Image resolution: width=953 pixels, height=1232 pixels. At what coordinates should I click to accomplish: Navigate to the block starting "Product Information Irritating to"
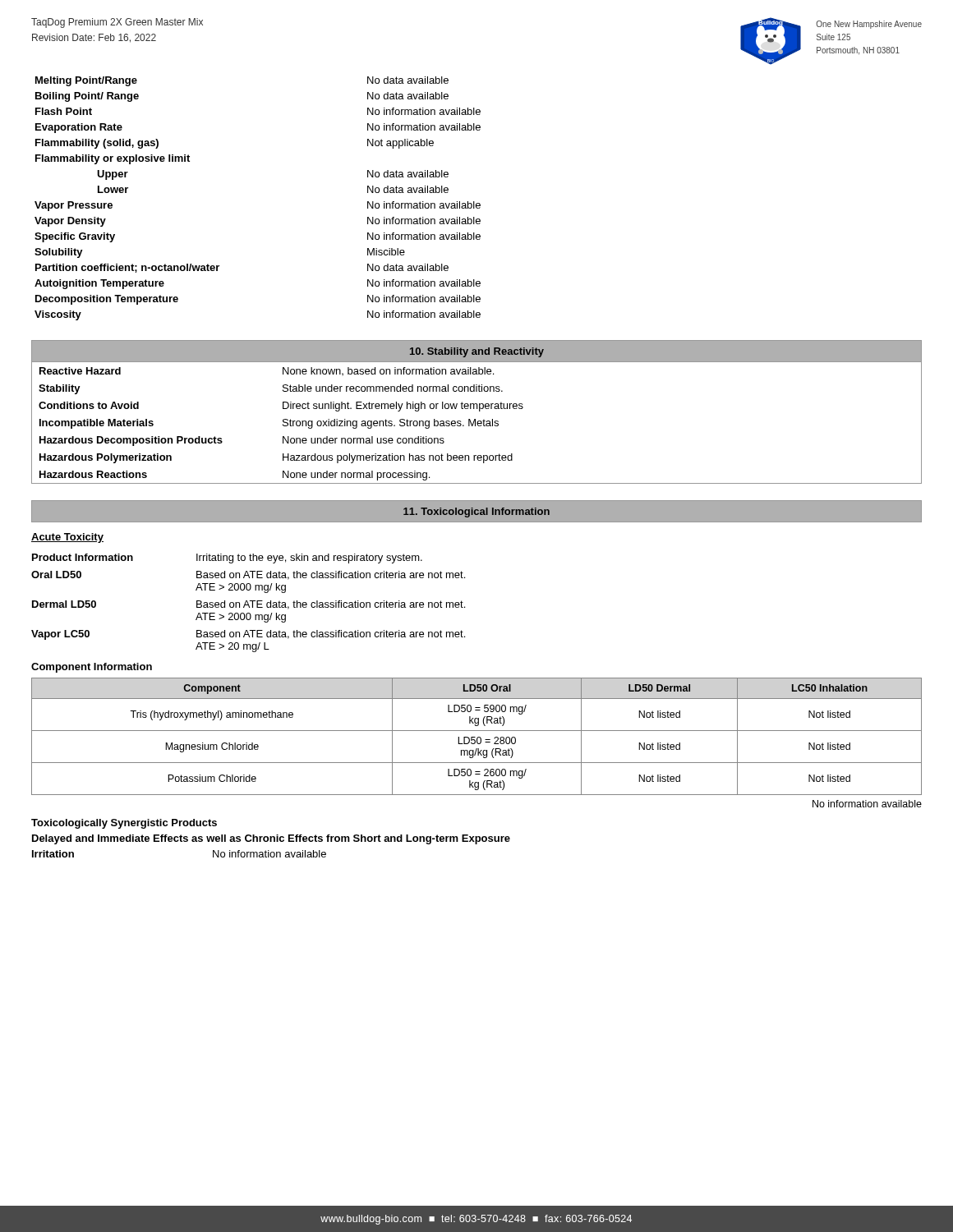(227, 557)
